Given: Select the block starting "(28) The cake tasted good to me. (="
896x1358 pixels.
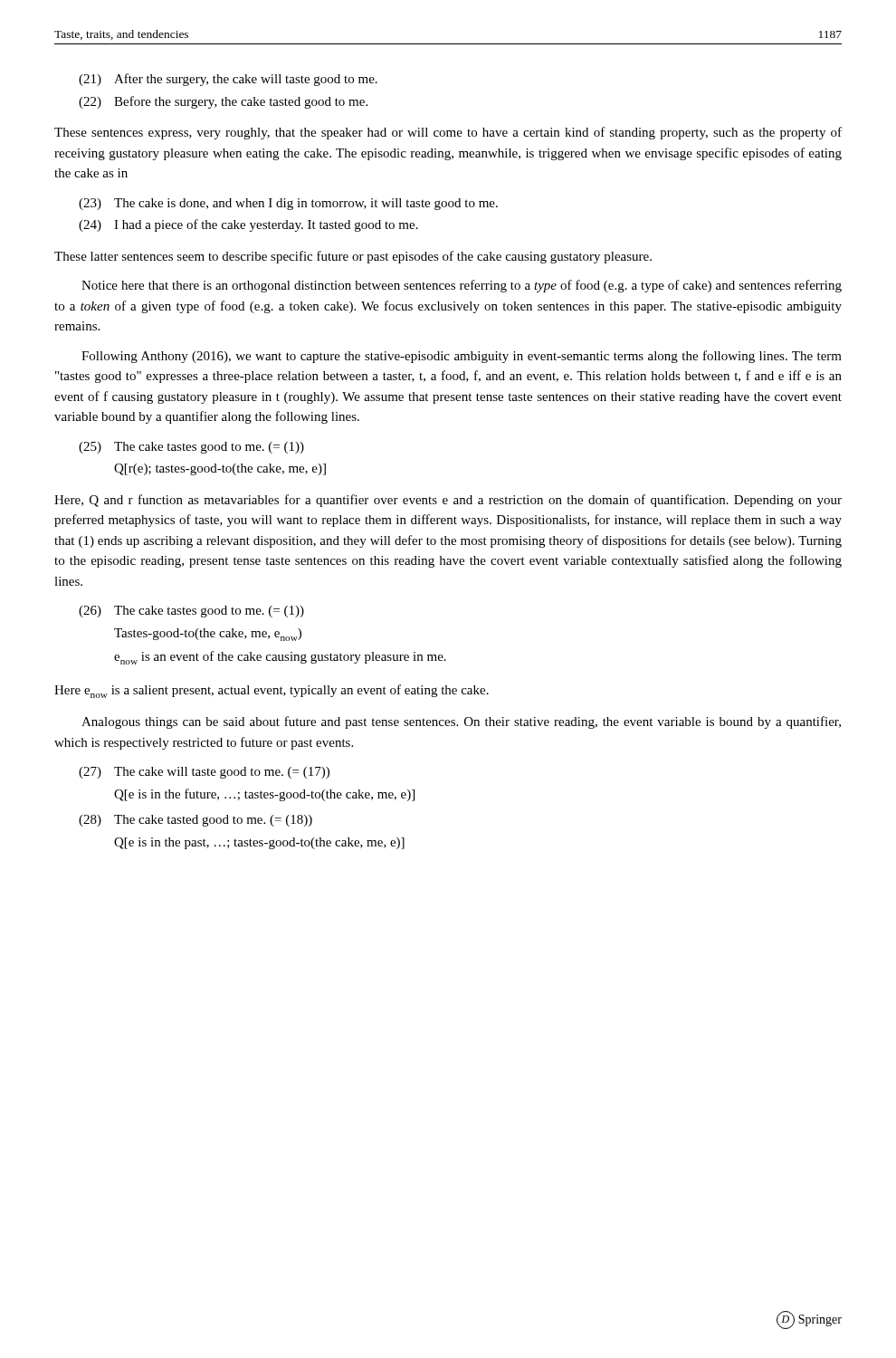Looking at the screenshot, I should [x=195, y=821].
